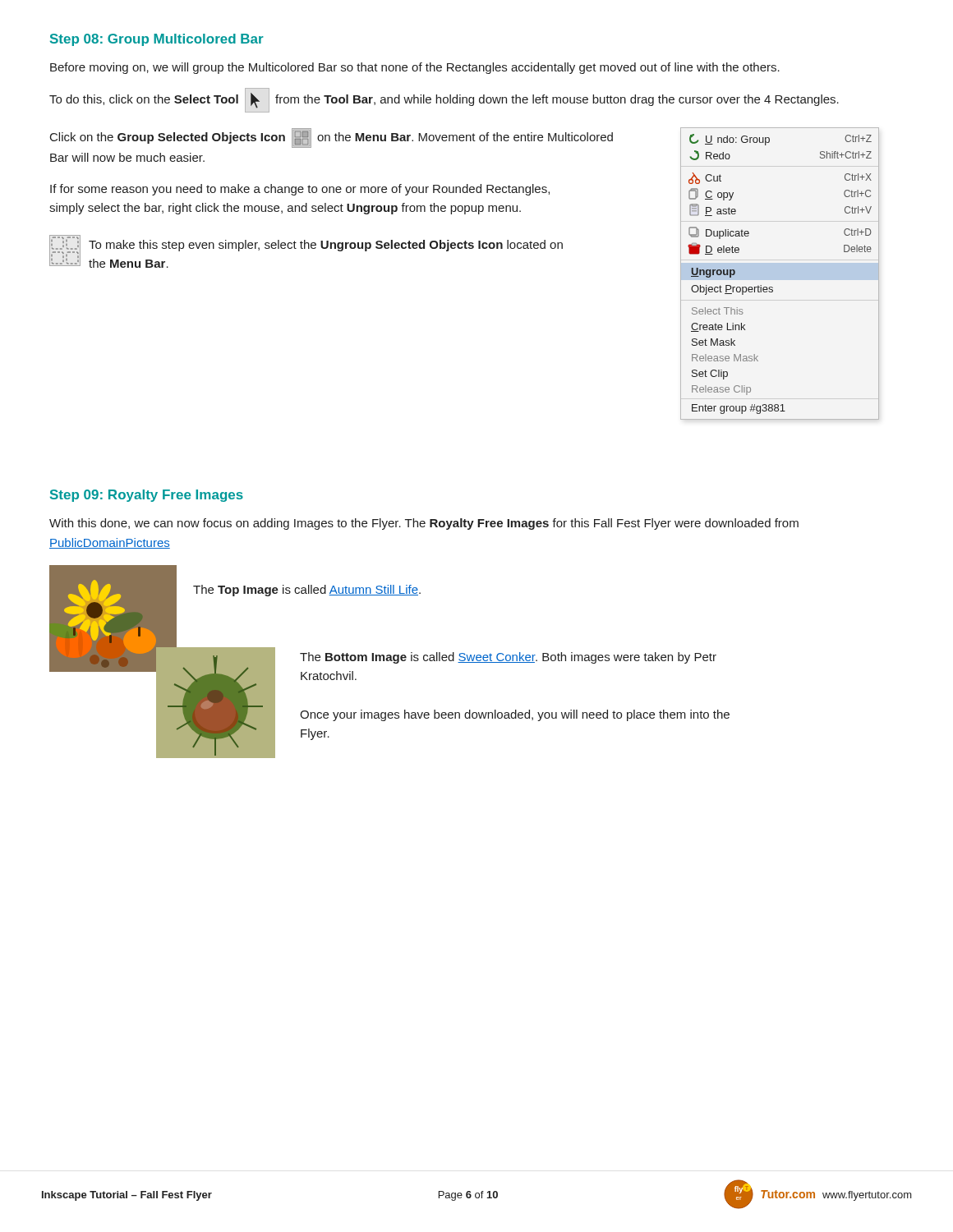
Task: Find "Step 09: Royalty Free Images" on this page
Action: click(x=146, y=495)
